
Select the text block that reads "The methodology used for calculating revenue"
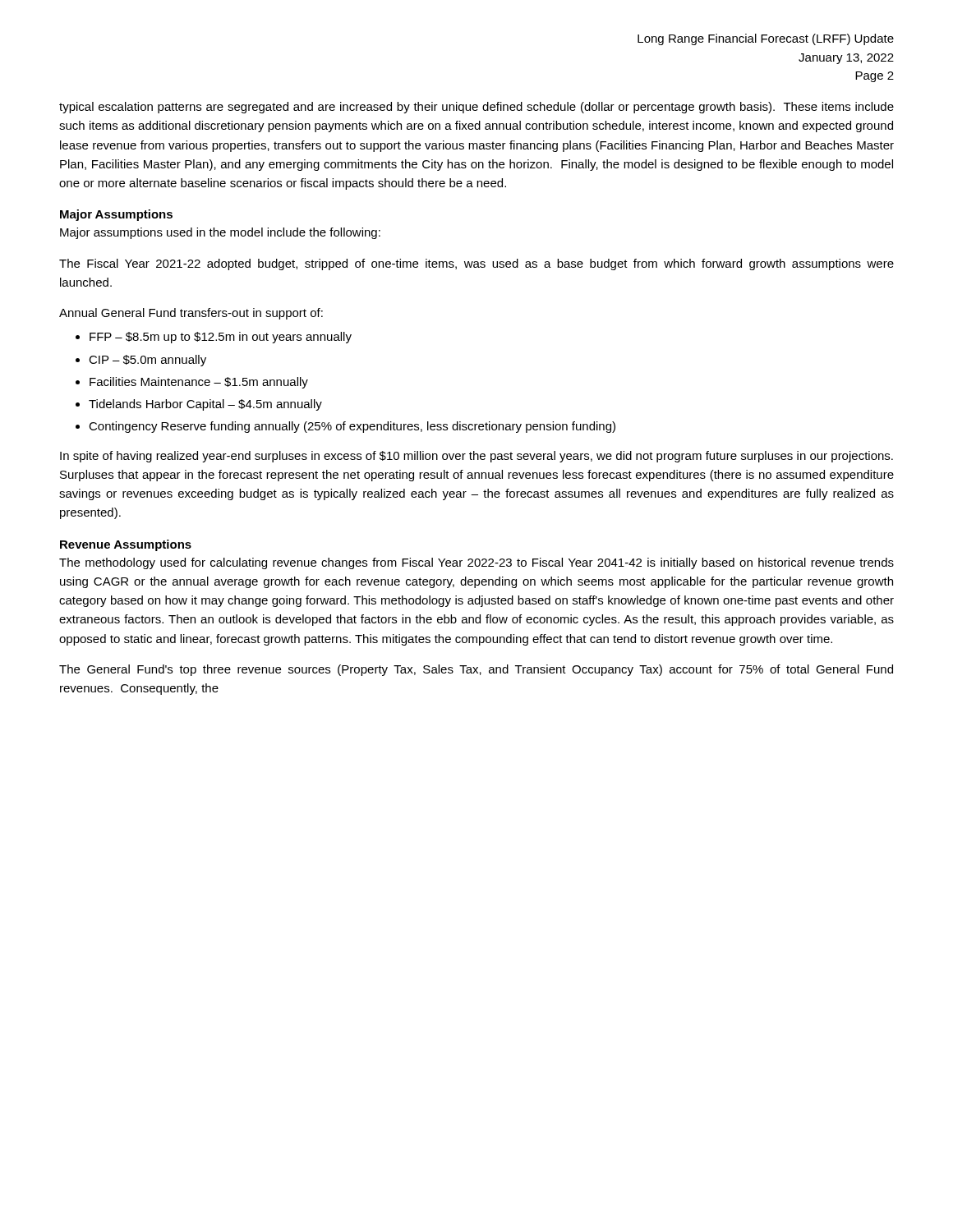coord(476,600)
